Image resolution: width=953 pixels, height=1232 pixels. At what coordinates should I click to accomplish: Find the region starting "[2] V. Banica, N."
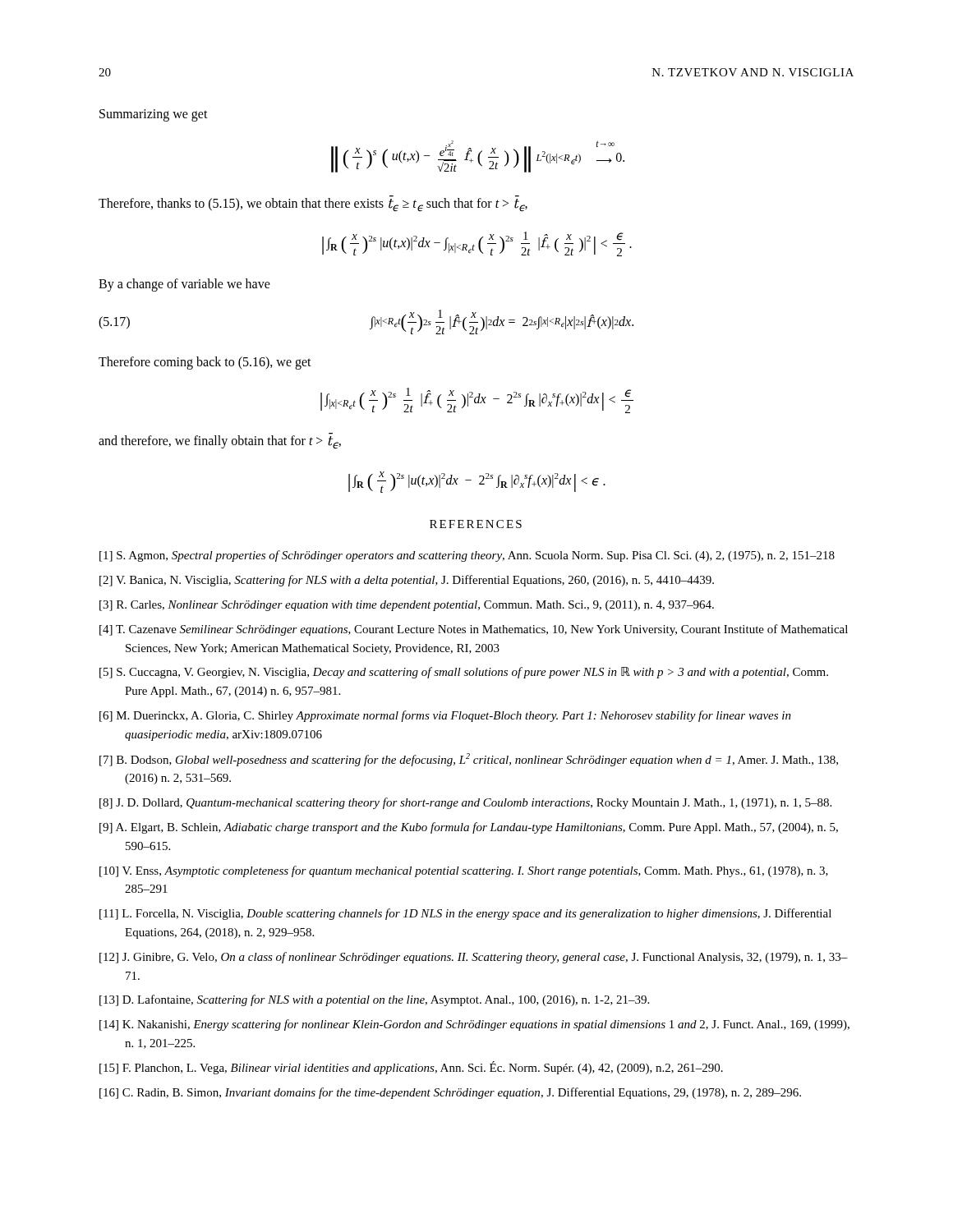tap(407, 580)
